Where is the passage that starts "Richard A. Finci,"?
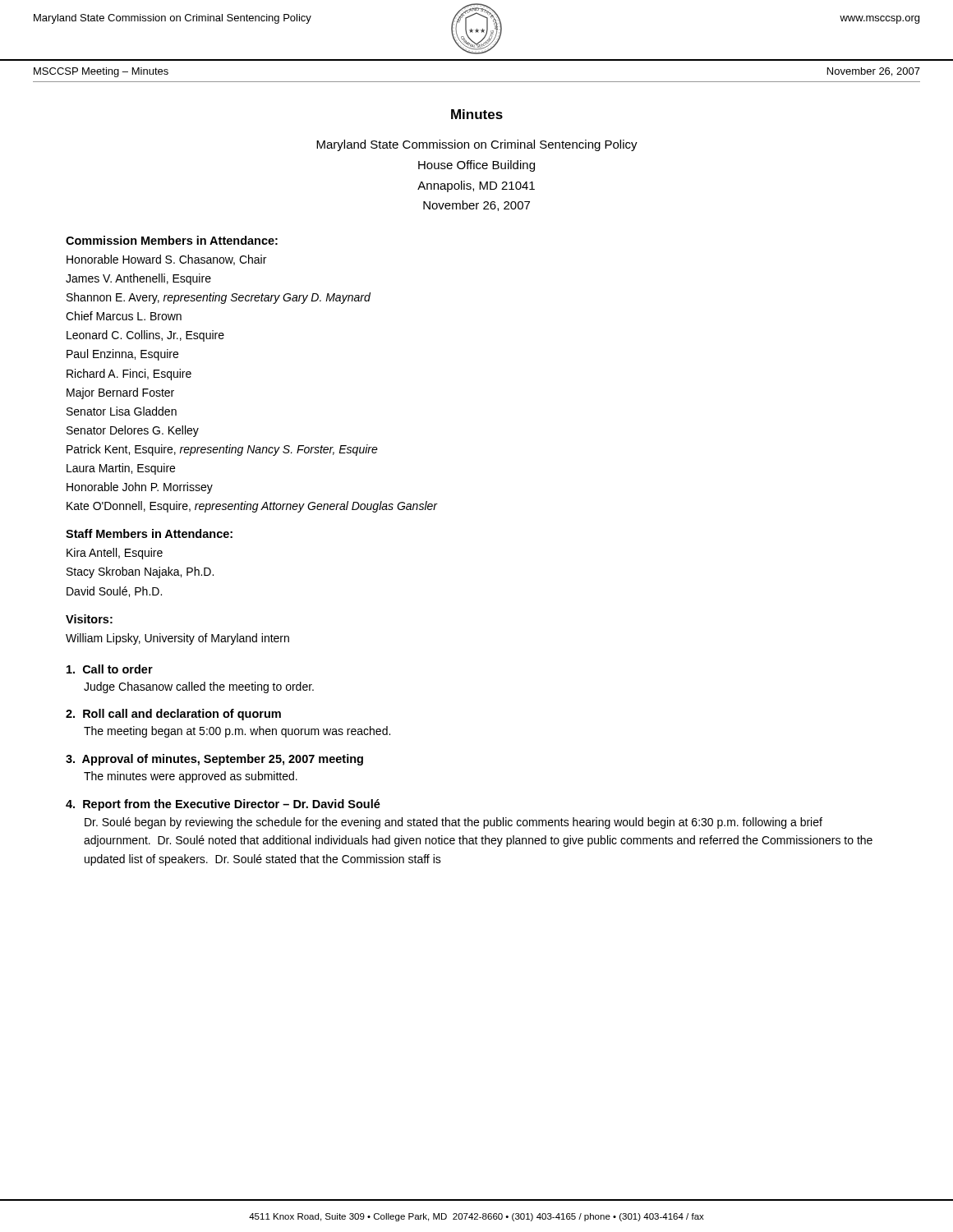The image size is (953, 1232). click(x=129, y=373)
